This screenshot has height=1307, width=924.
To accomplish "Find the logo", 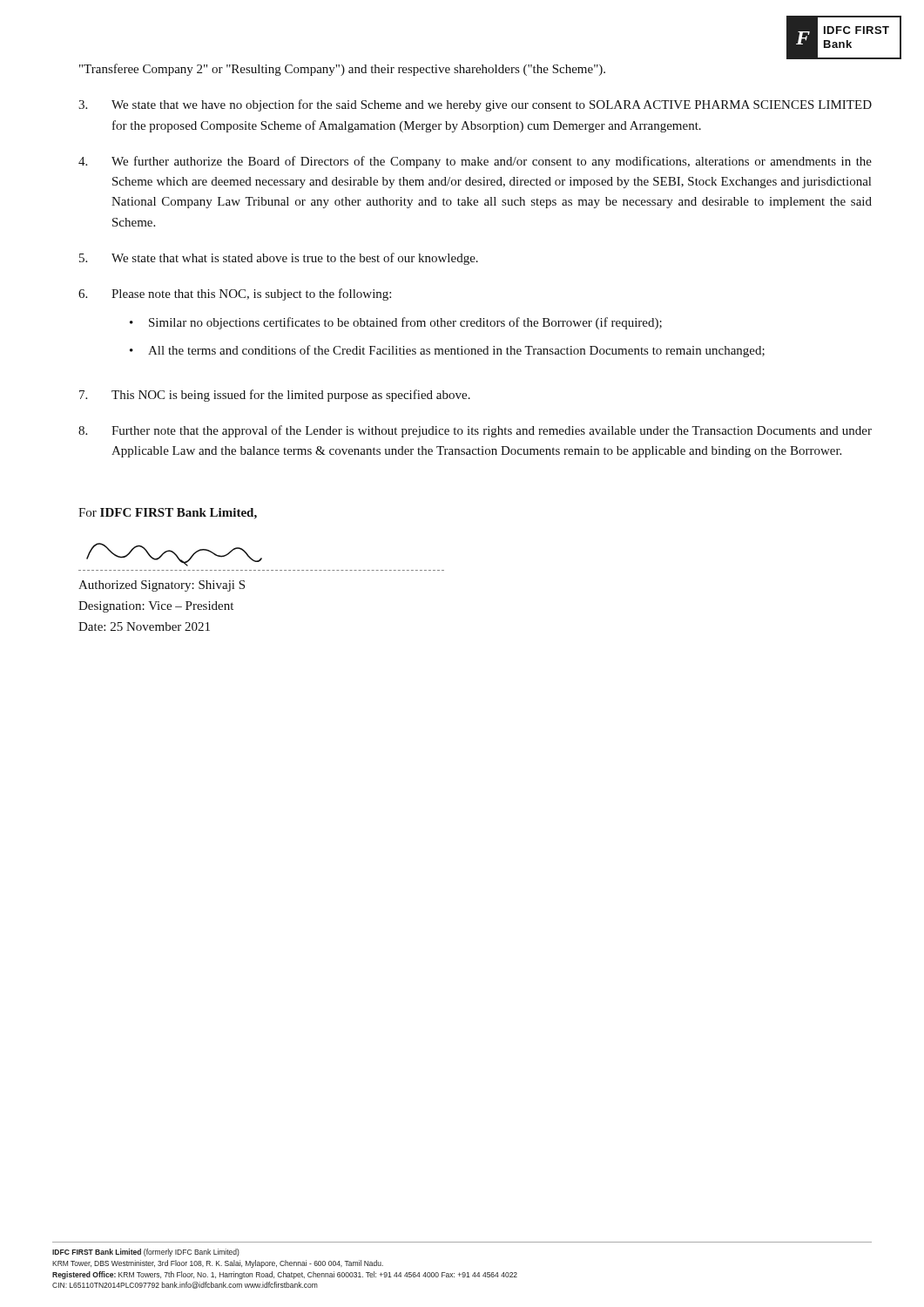I will 843,37.
